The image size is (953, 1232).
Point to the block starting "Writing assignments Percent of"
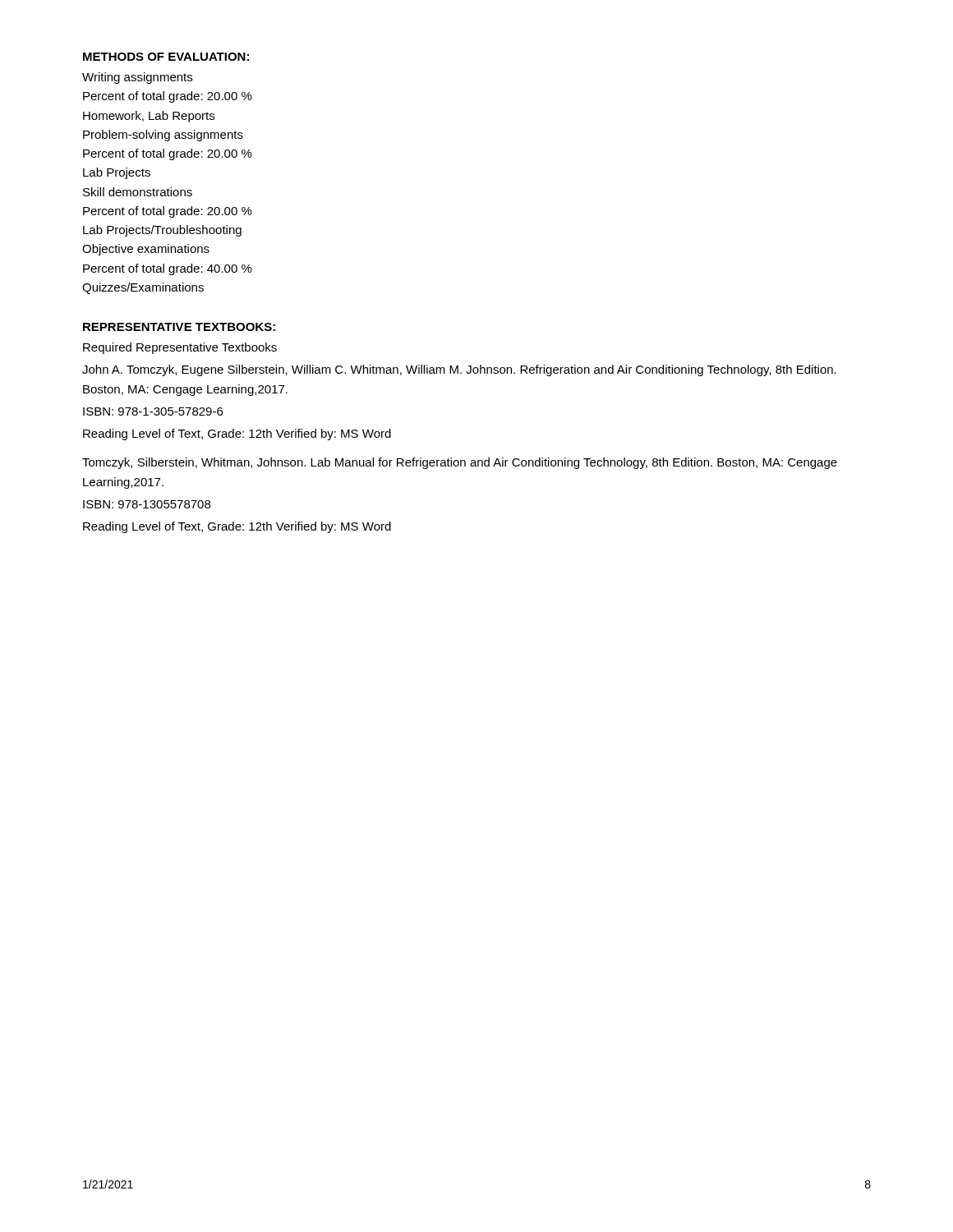tap(167, 182)
